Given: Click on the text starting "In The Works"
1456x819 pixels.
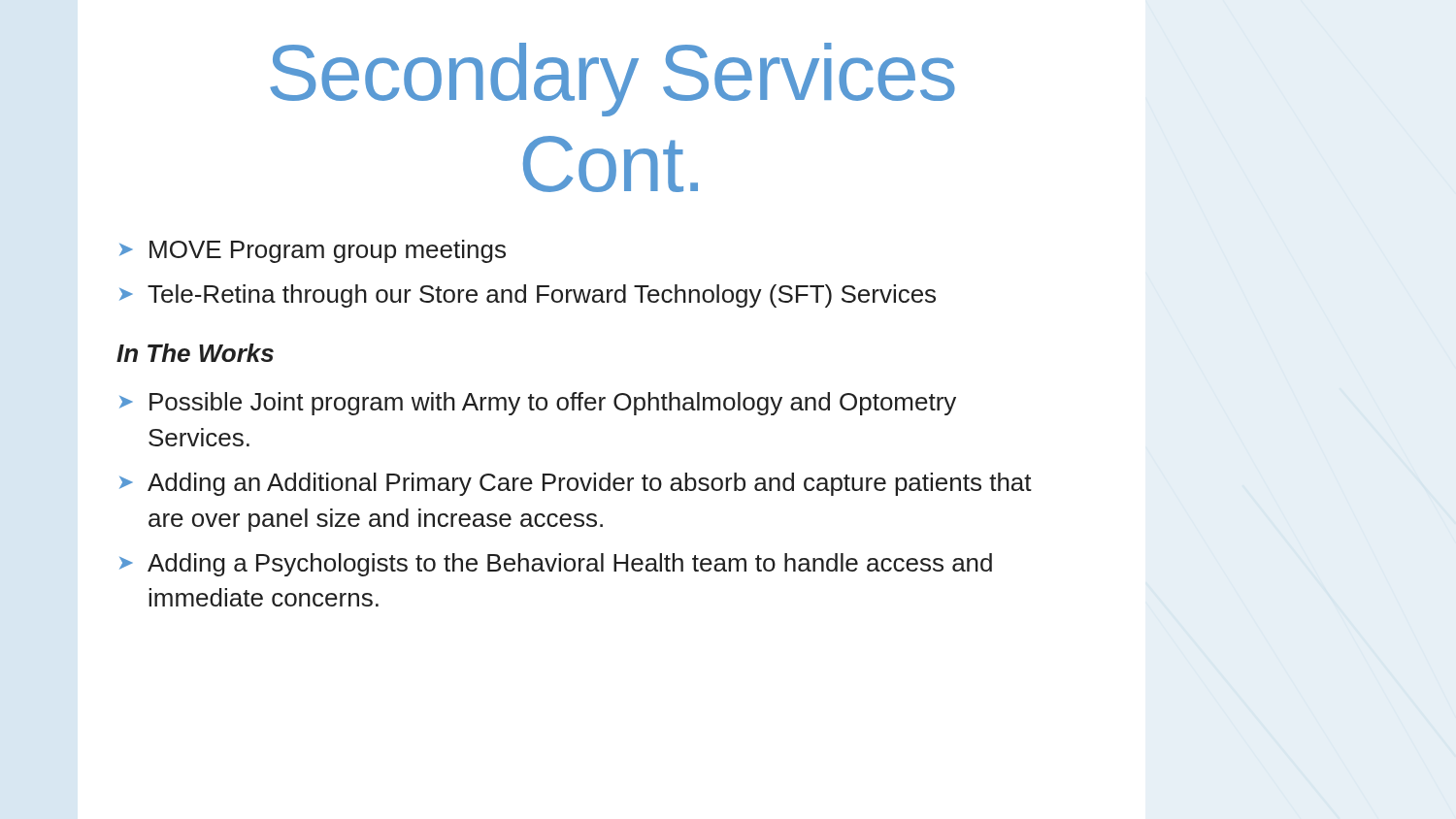Looking at the screenshot, I should (195, 354).
